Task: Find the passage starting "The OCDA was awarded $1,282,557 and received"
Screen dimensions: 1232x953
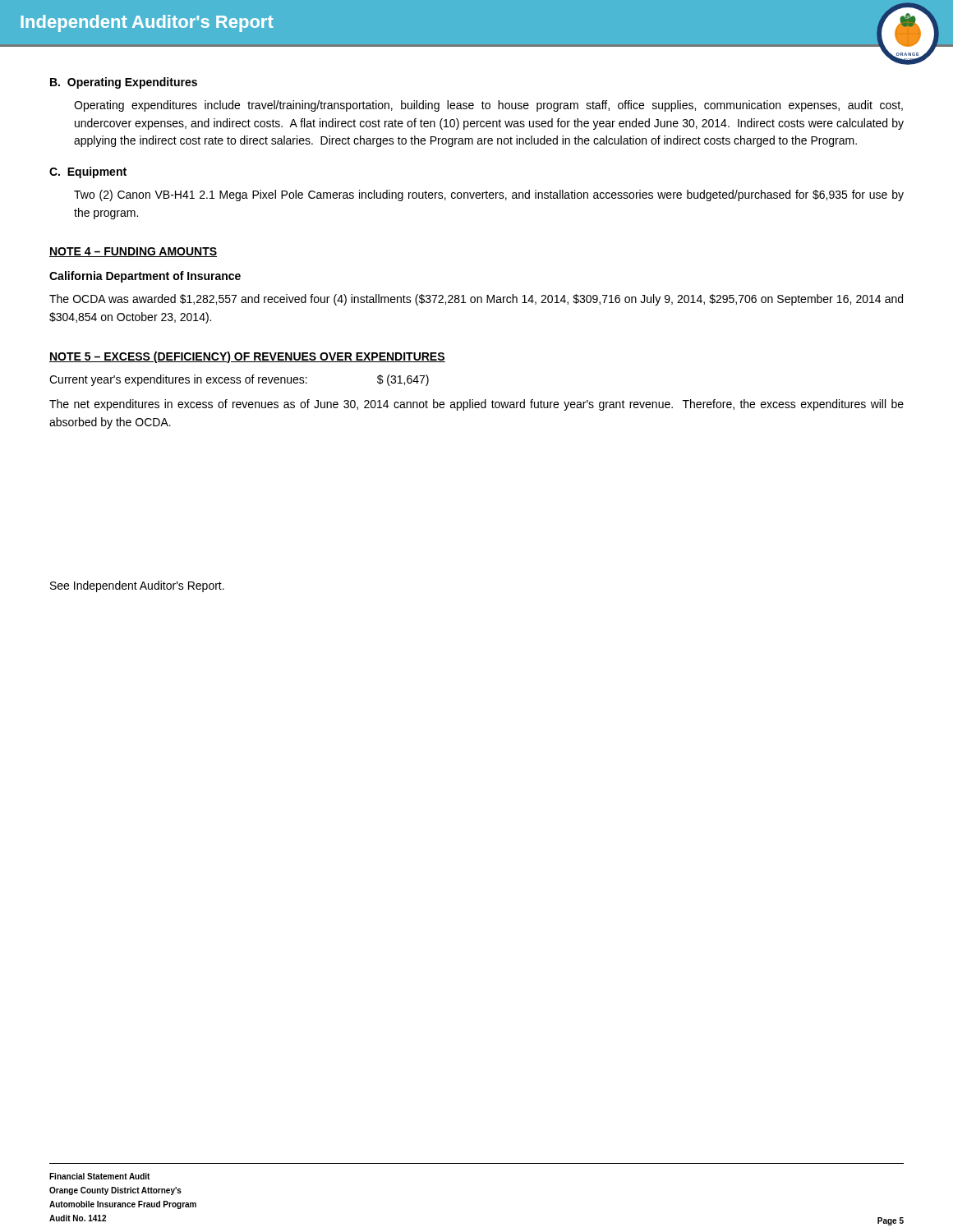Action: (476, 308)
